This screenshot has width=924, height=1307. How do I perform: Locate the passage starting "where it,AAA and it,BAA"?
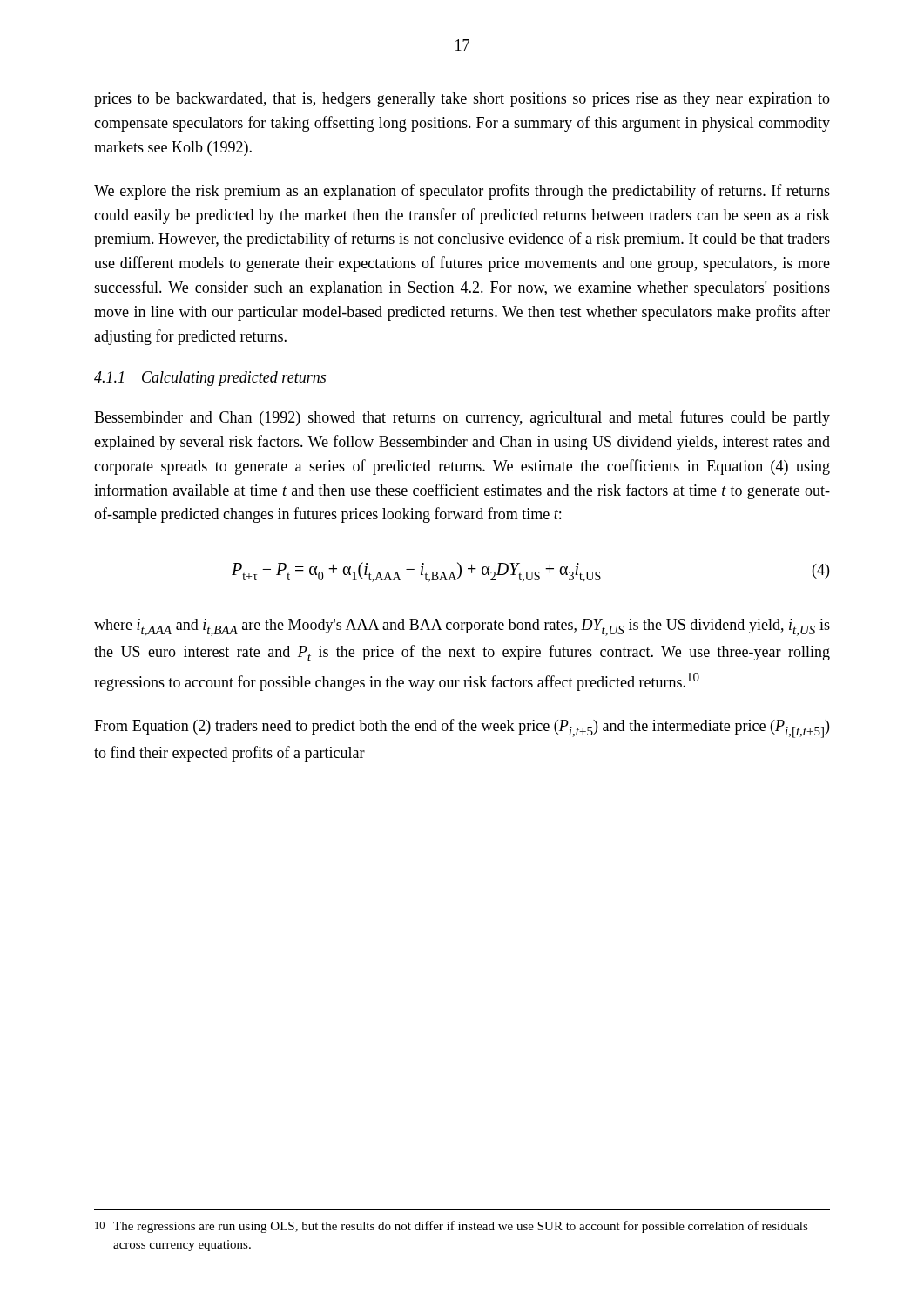pos(462,654)
